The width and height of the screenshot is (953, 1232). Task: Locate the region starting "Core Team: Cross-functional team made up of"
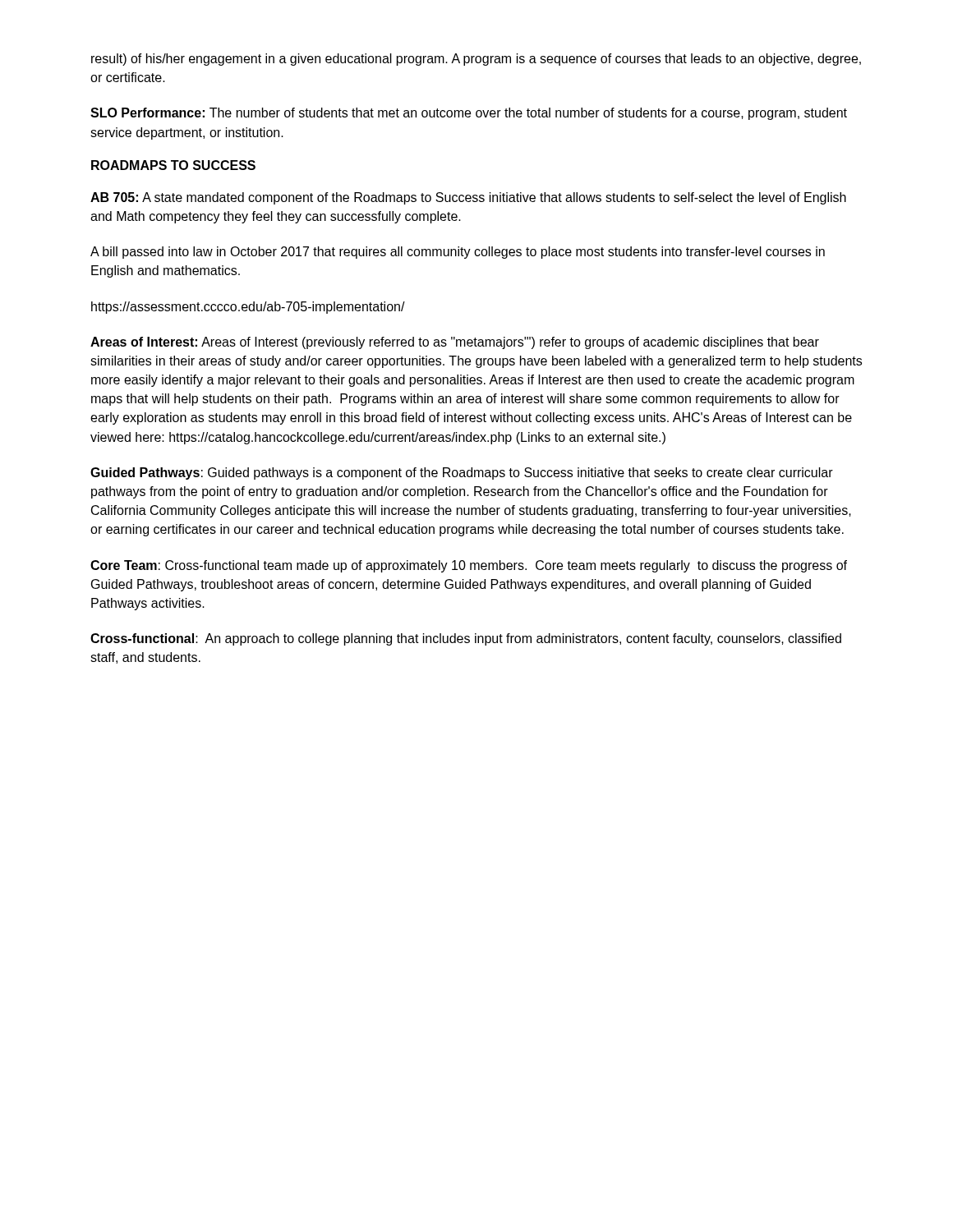click(469, 584)
